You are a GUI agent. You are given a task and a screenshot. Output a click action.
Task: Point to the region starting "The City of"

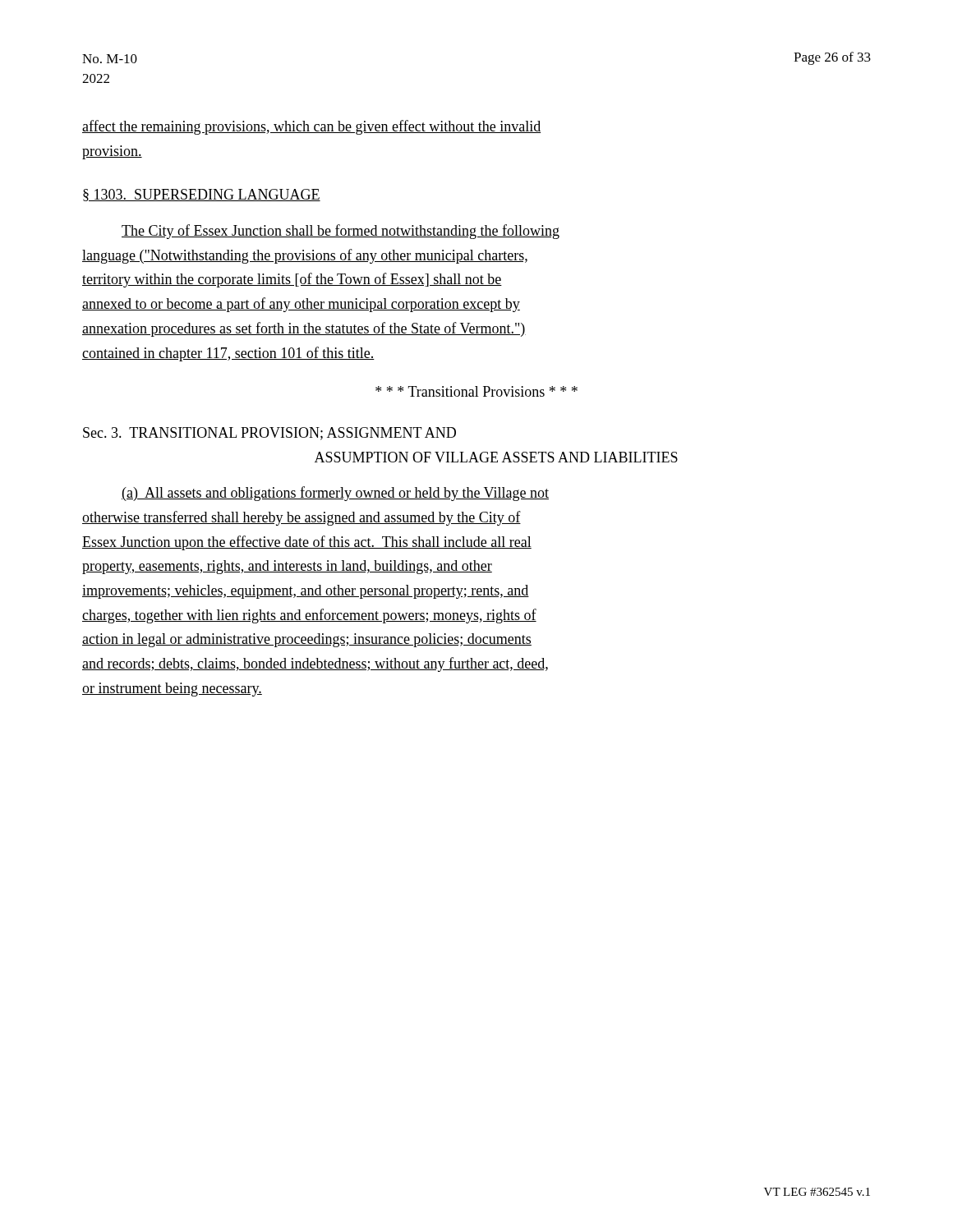coord(341,231)
